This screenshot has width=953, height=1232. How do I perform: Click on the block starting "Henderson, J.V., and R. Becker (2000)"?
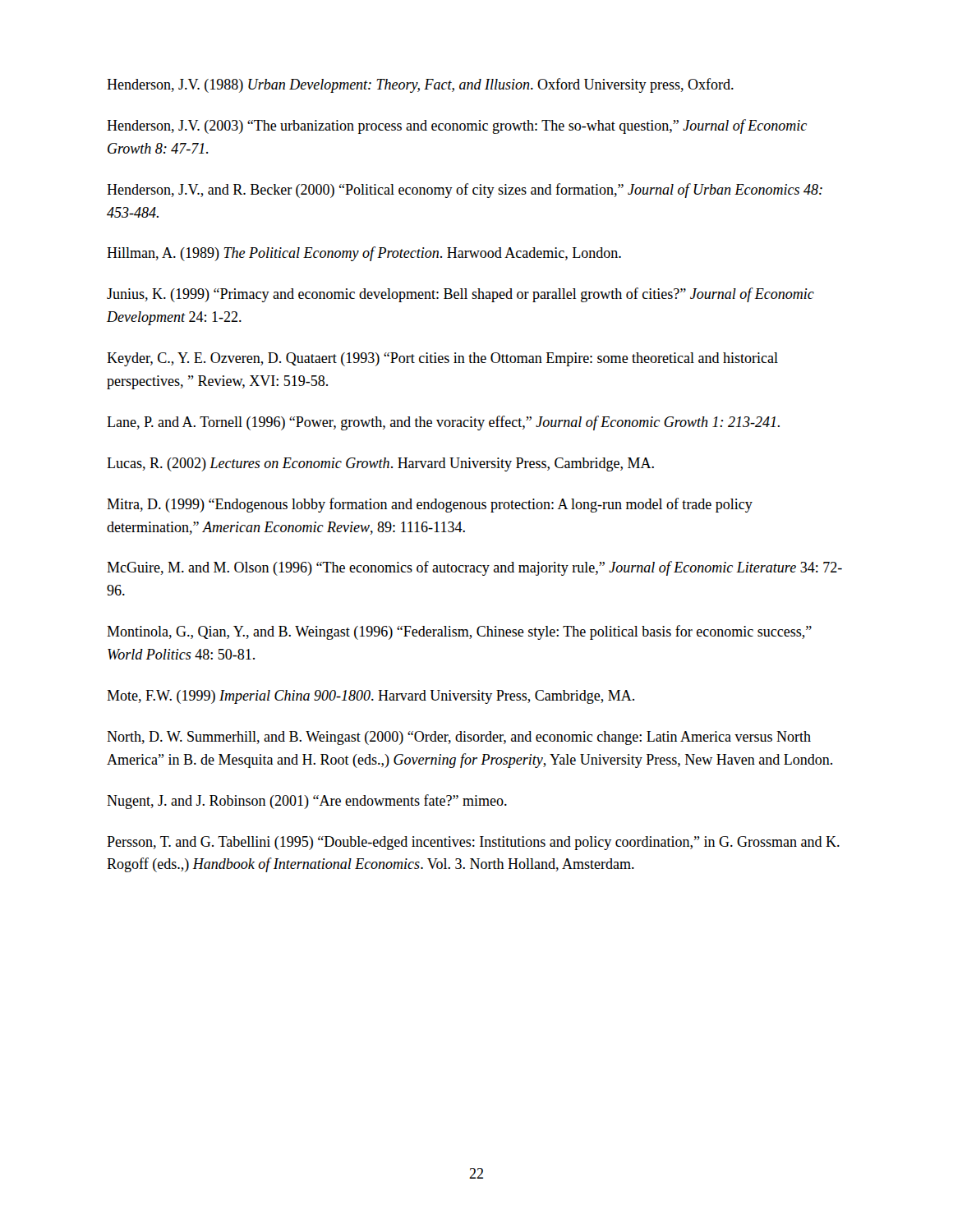[465, 201]
